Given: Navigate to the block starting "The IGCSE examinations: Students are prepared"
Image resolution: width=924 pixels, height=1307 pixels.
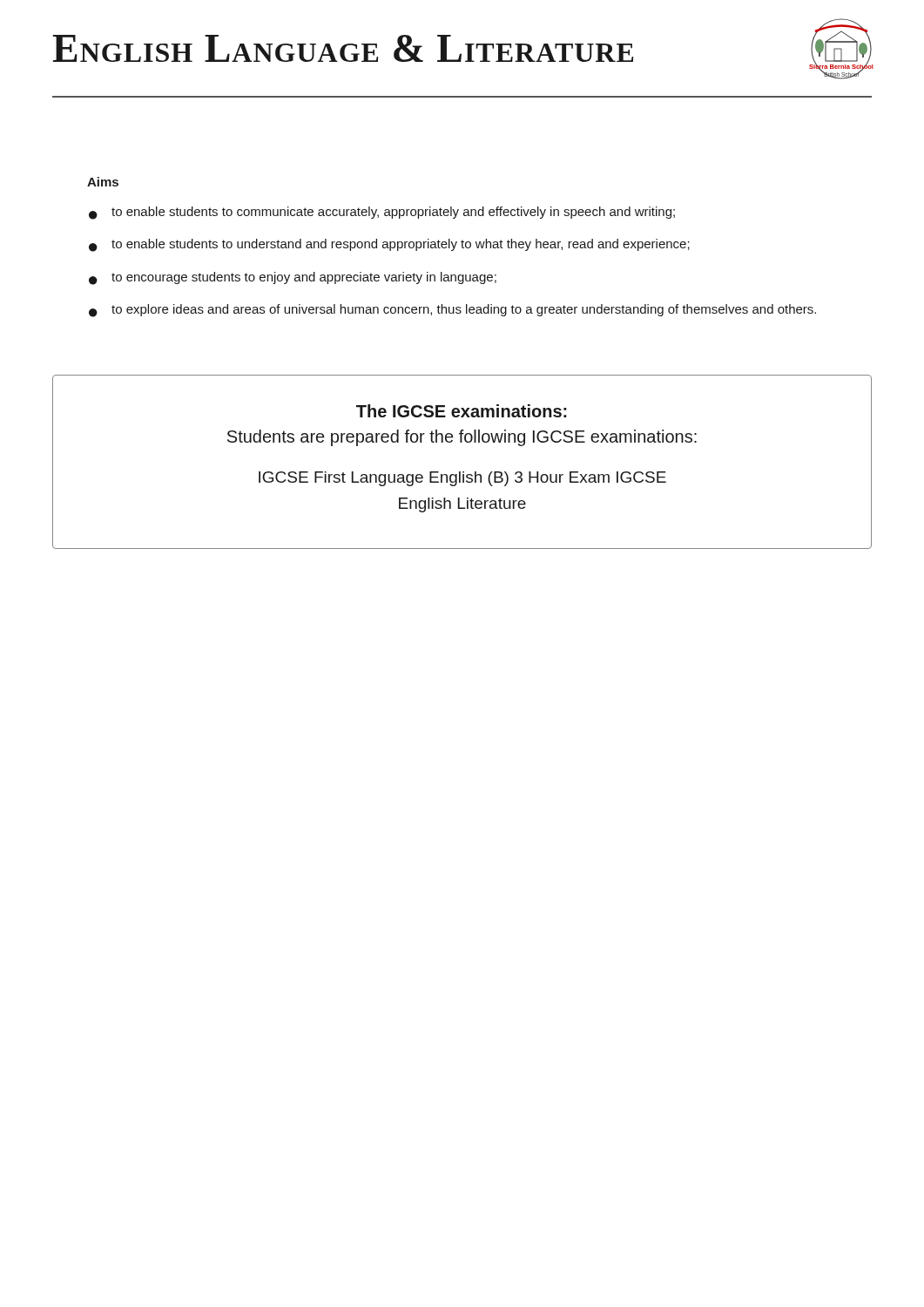Looking at the screenshot, I should coord(462,460).
